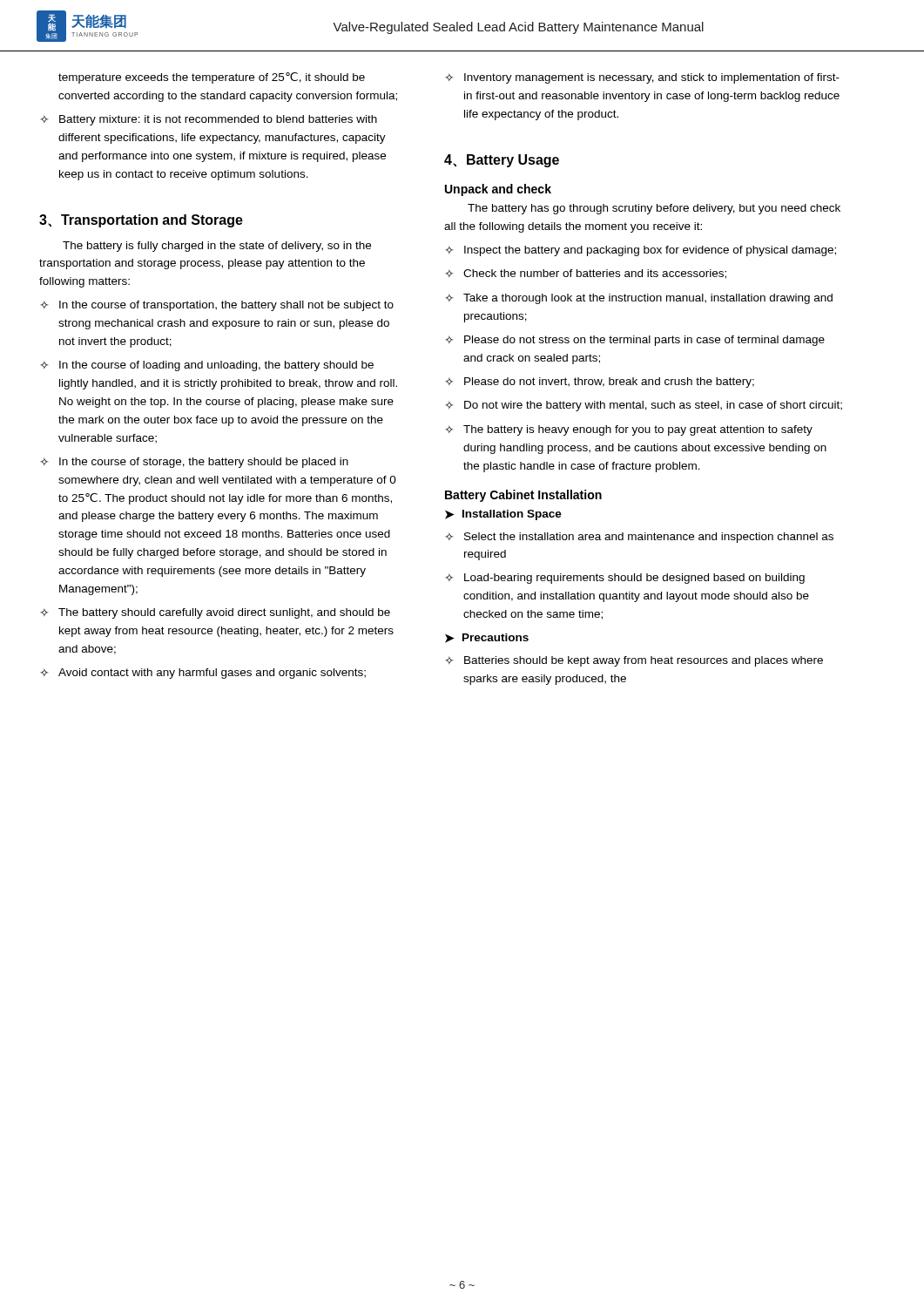This screenshot has height=1307, width=924.
Task: Click the passage that begins "✧ Take a thorough look at"
Action: [644, 307]
